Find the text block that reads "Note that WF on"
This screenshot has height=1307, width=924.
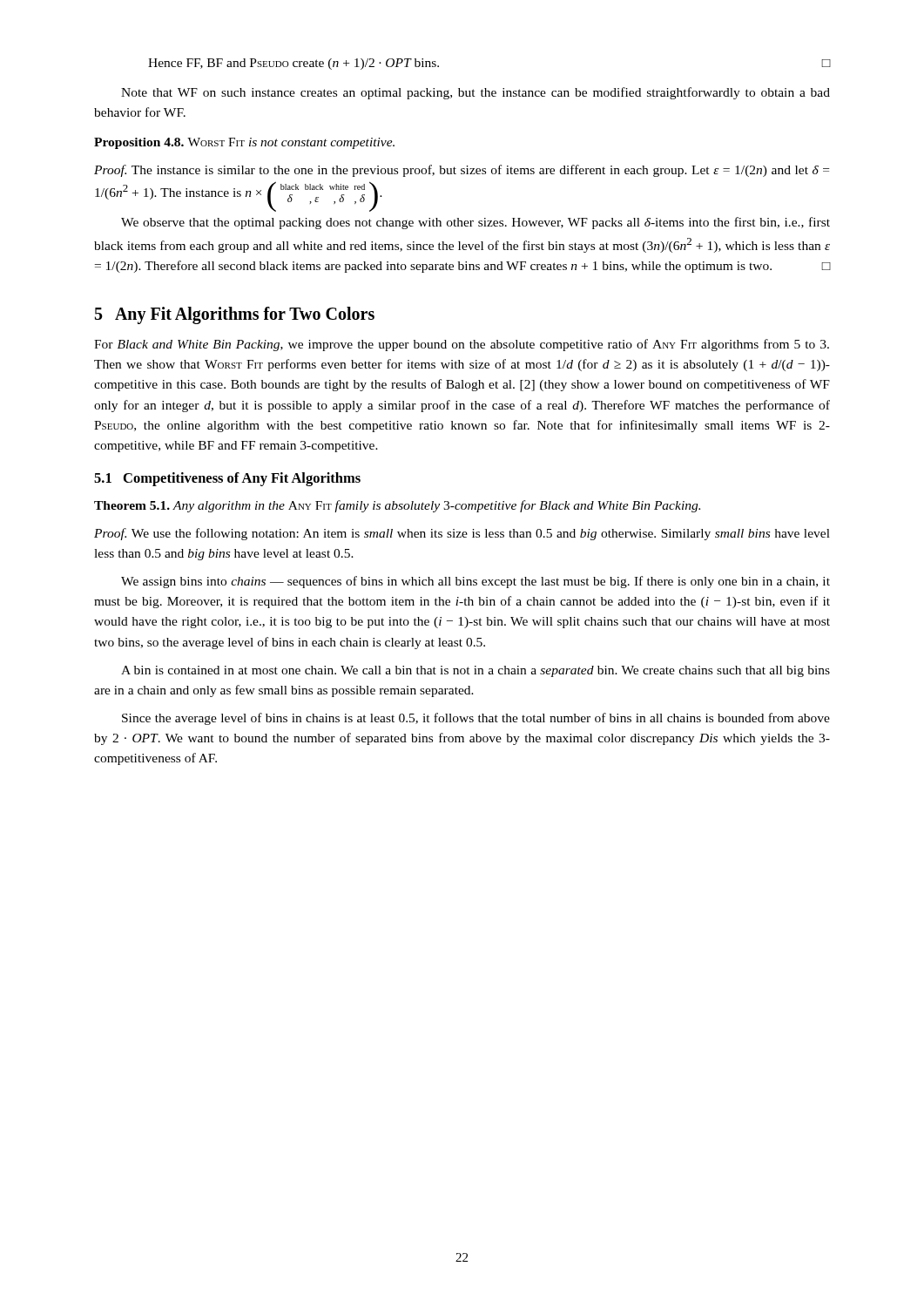tap(462, 102)
